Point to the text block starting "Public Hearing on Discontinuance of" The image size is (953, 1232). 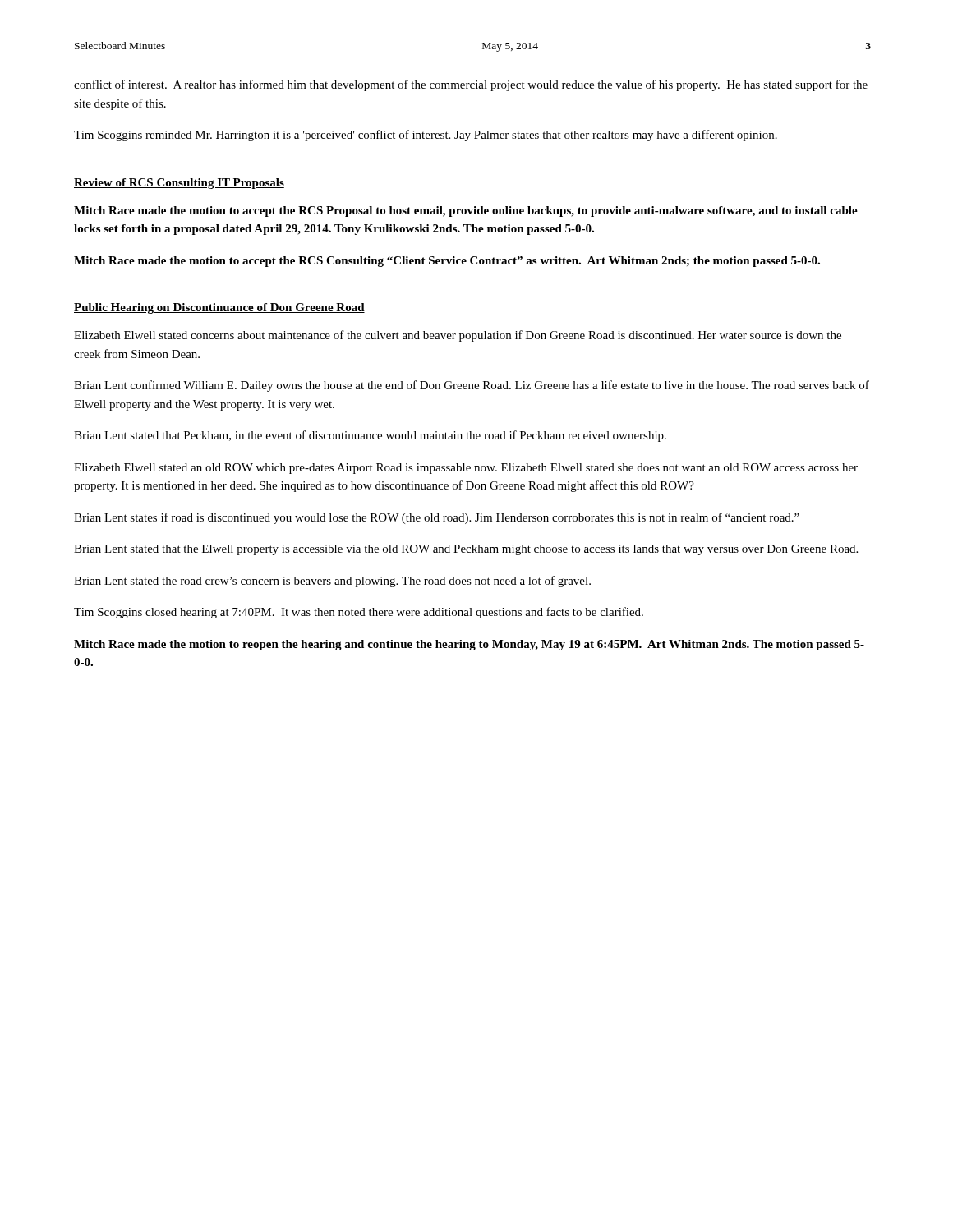tap(219, 308)
